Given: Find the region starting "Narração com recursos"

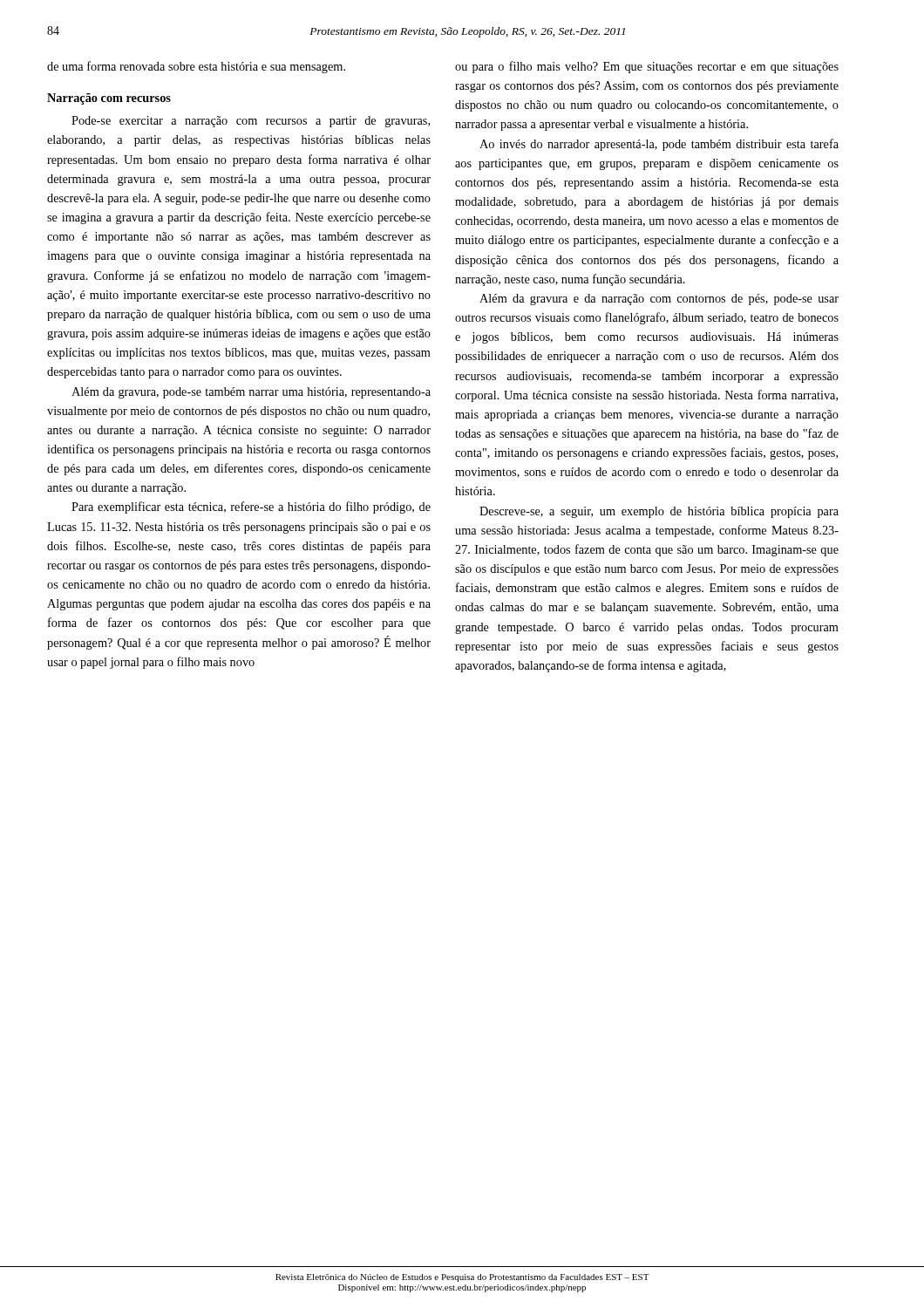Looking at the screenshot, I should (x=109, y=99).
